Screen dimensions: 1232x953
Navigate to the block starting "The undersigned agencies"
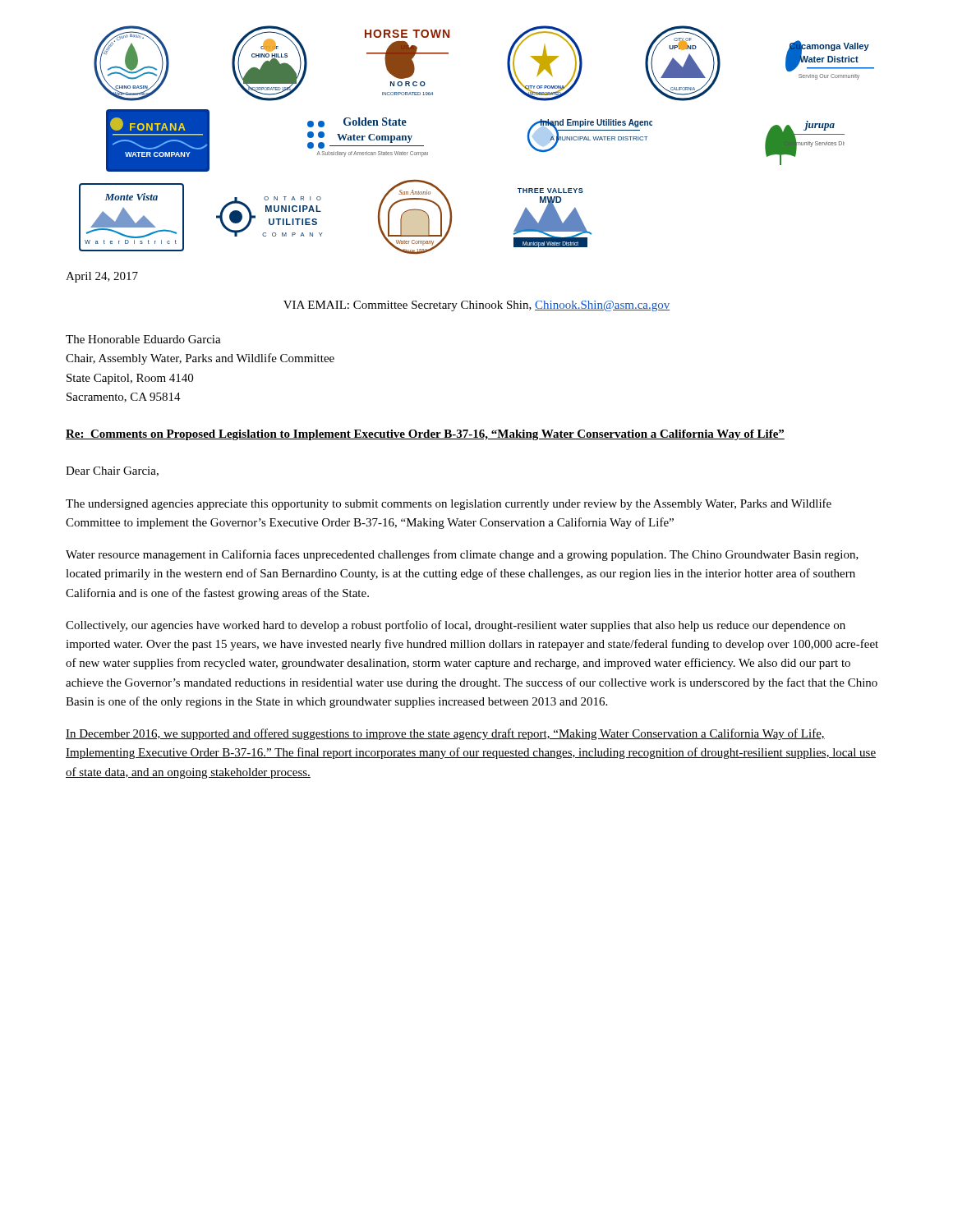pos(449,513)
